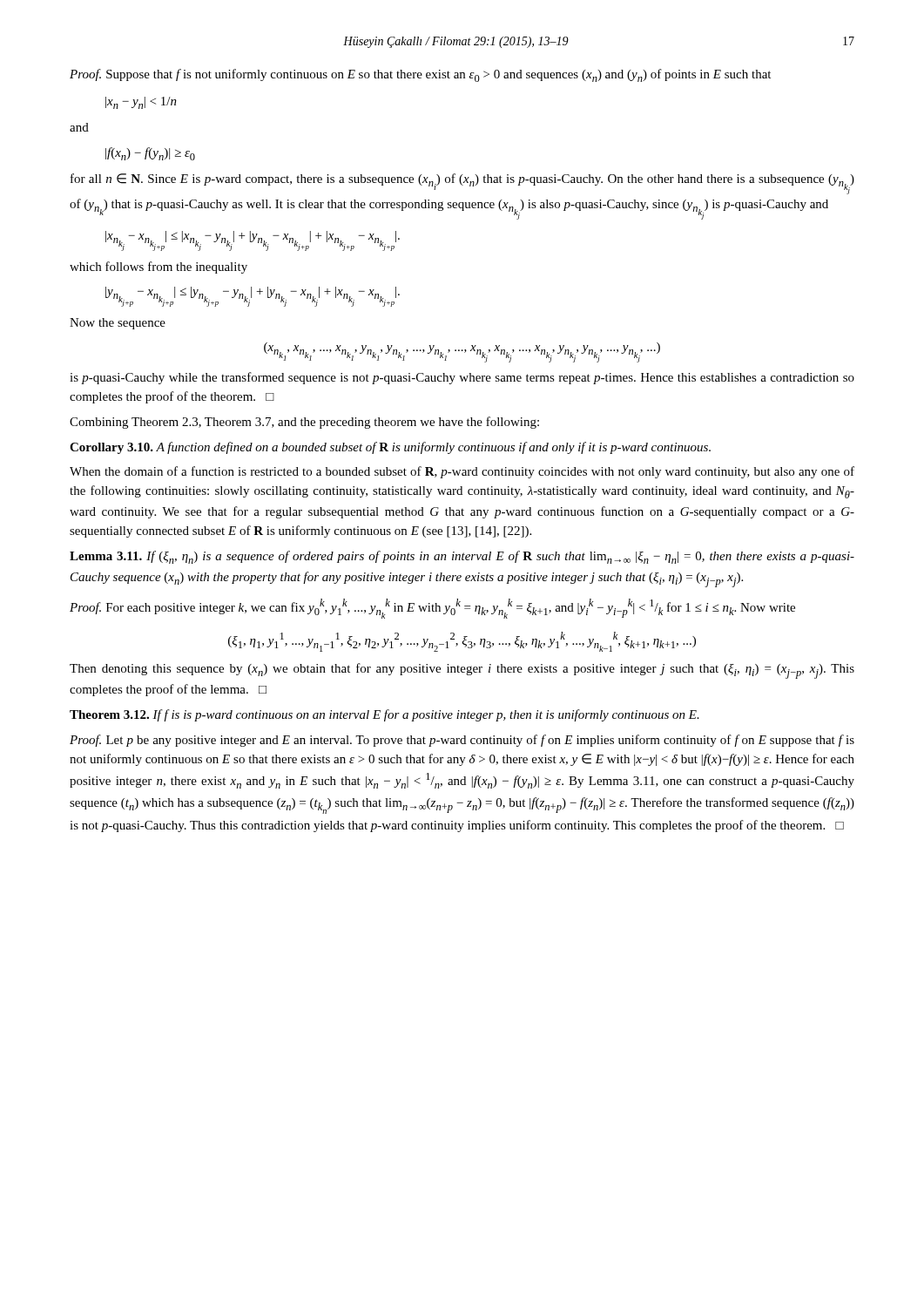Where is the passage that starts "Then denoting this sequence"?
The image size is (924, 1307).
(462, 680)
